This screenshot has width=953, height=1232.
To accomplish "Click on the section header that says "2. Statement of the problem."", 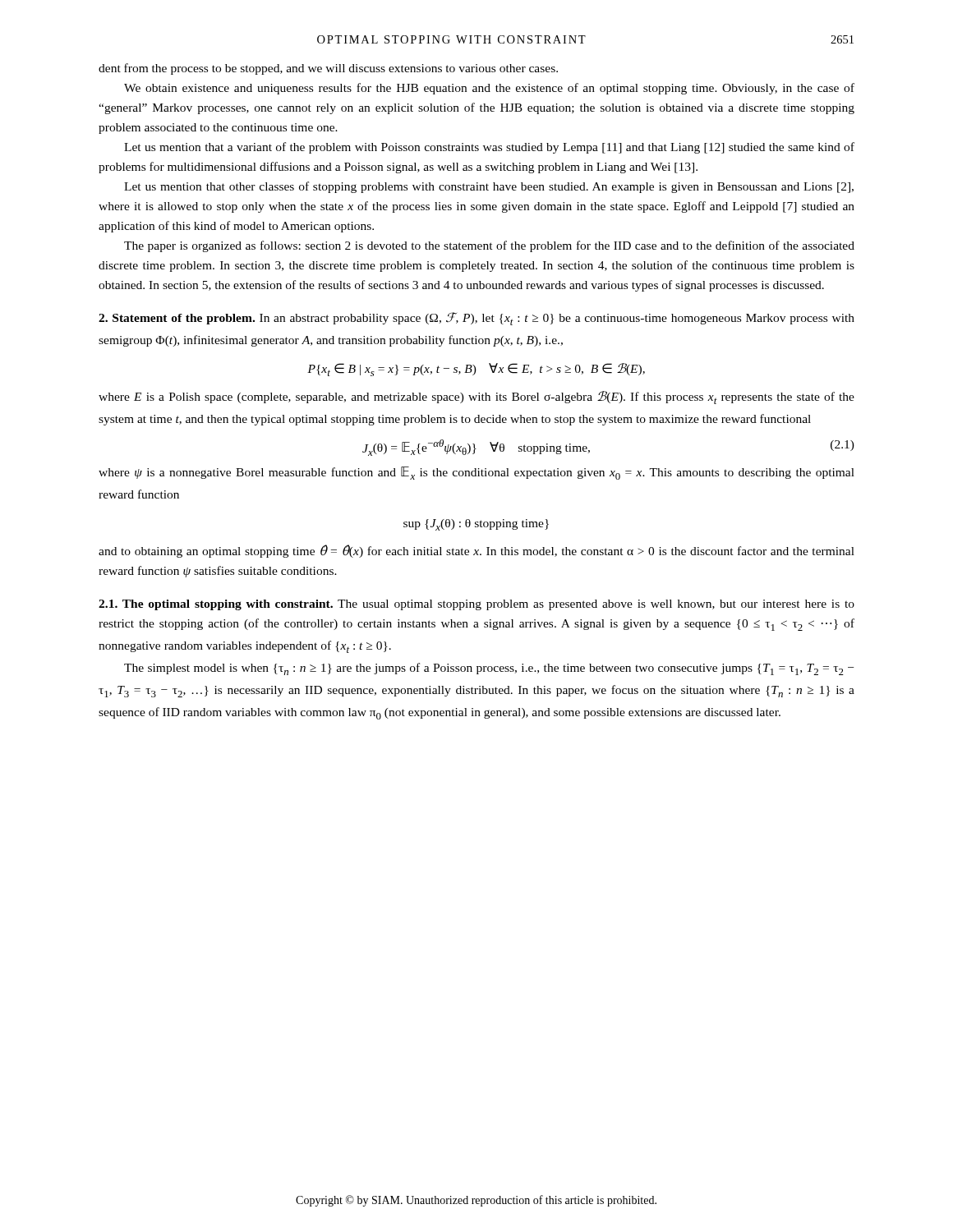I will point(476,329).
